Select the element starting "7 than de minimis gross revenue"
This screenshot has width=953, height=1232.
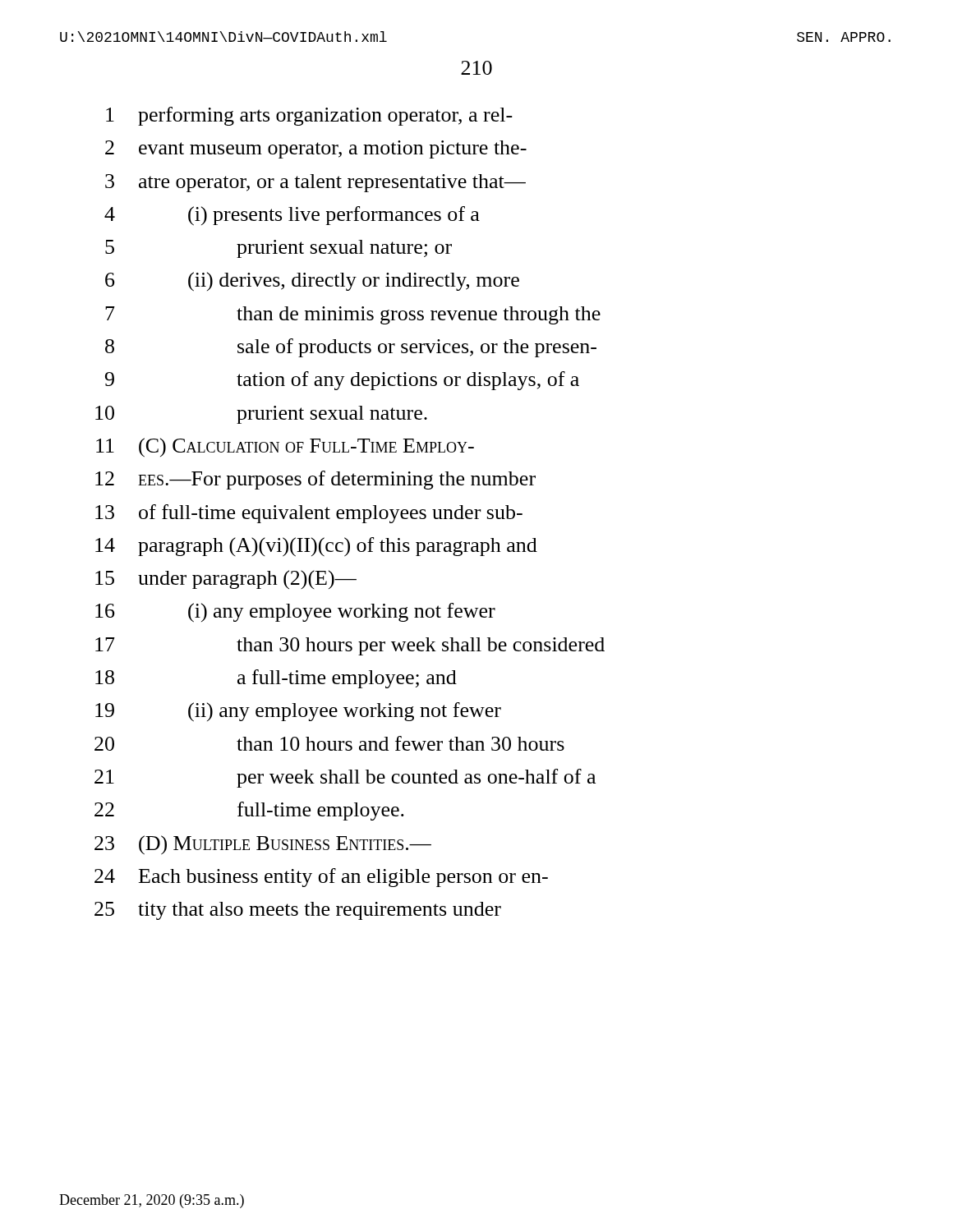click(476, 314)
